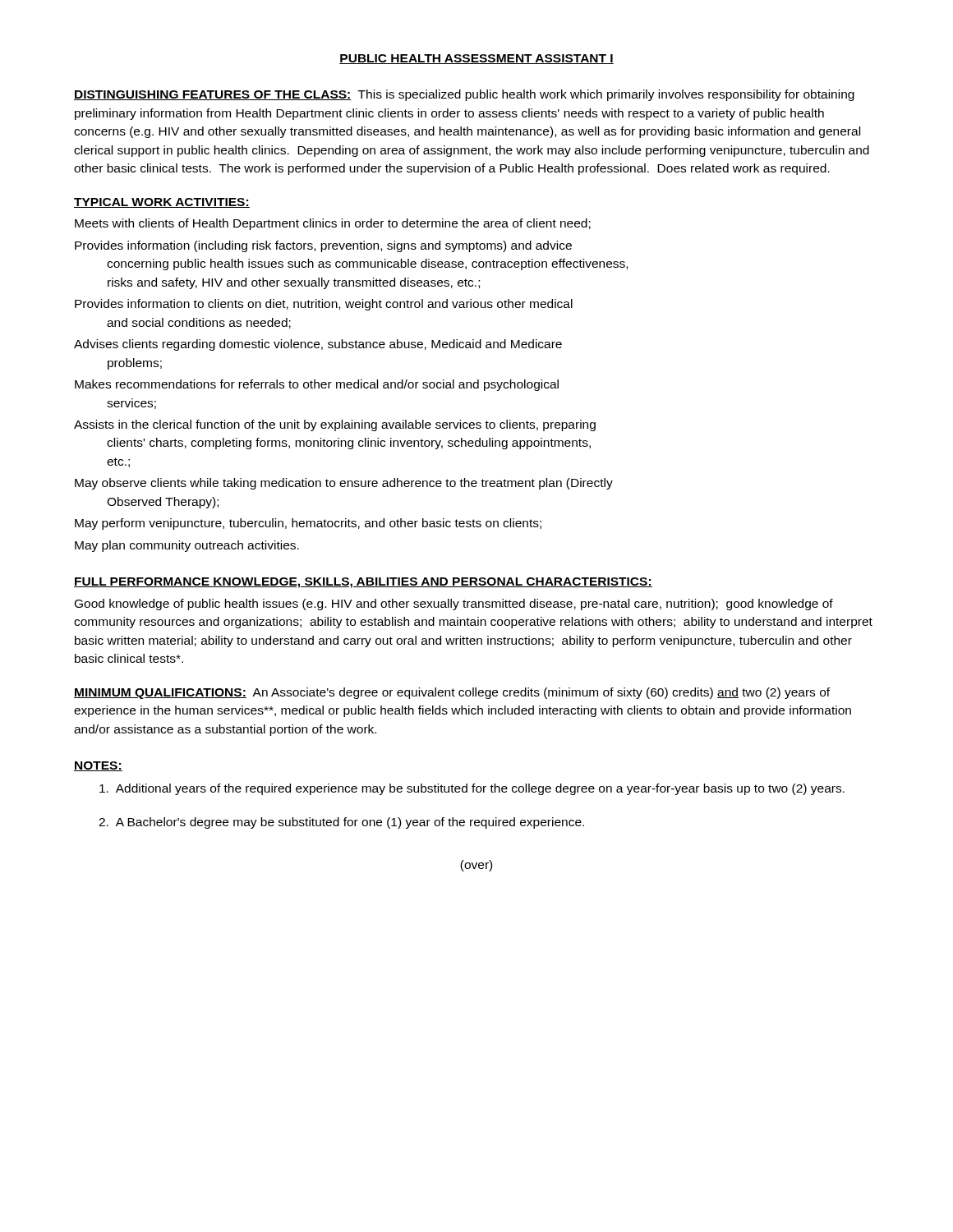Point to the text starting "Advises clients regarding domestic violence, substance"
953x1232 pixels.
pyautogui.click(x=318, y=353)
